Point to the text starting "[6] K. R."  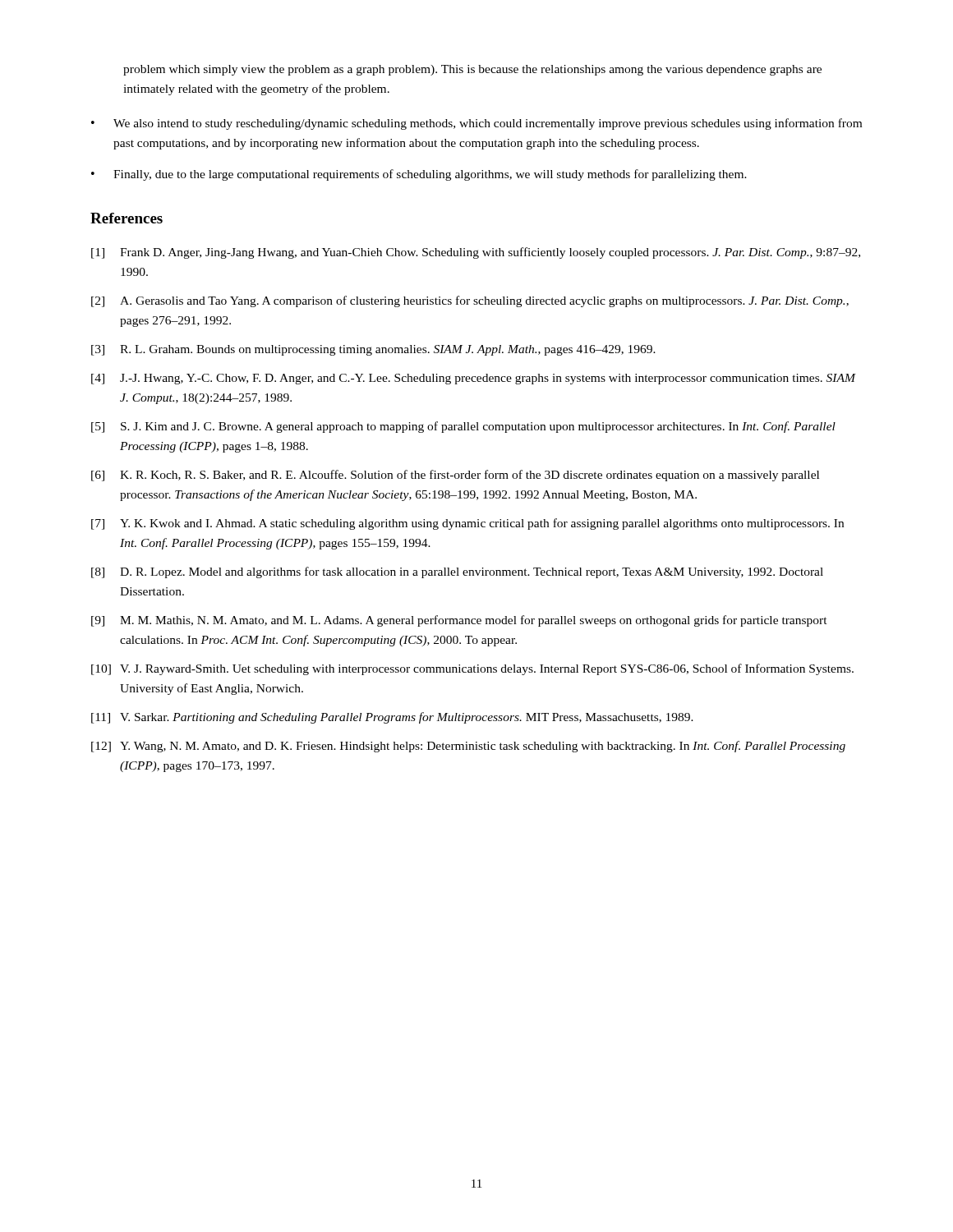476,485
